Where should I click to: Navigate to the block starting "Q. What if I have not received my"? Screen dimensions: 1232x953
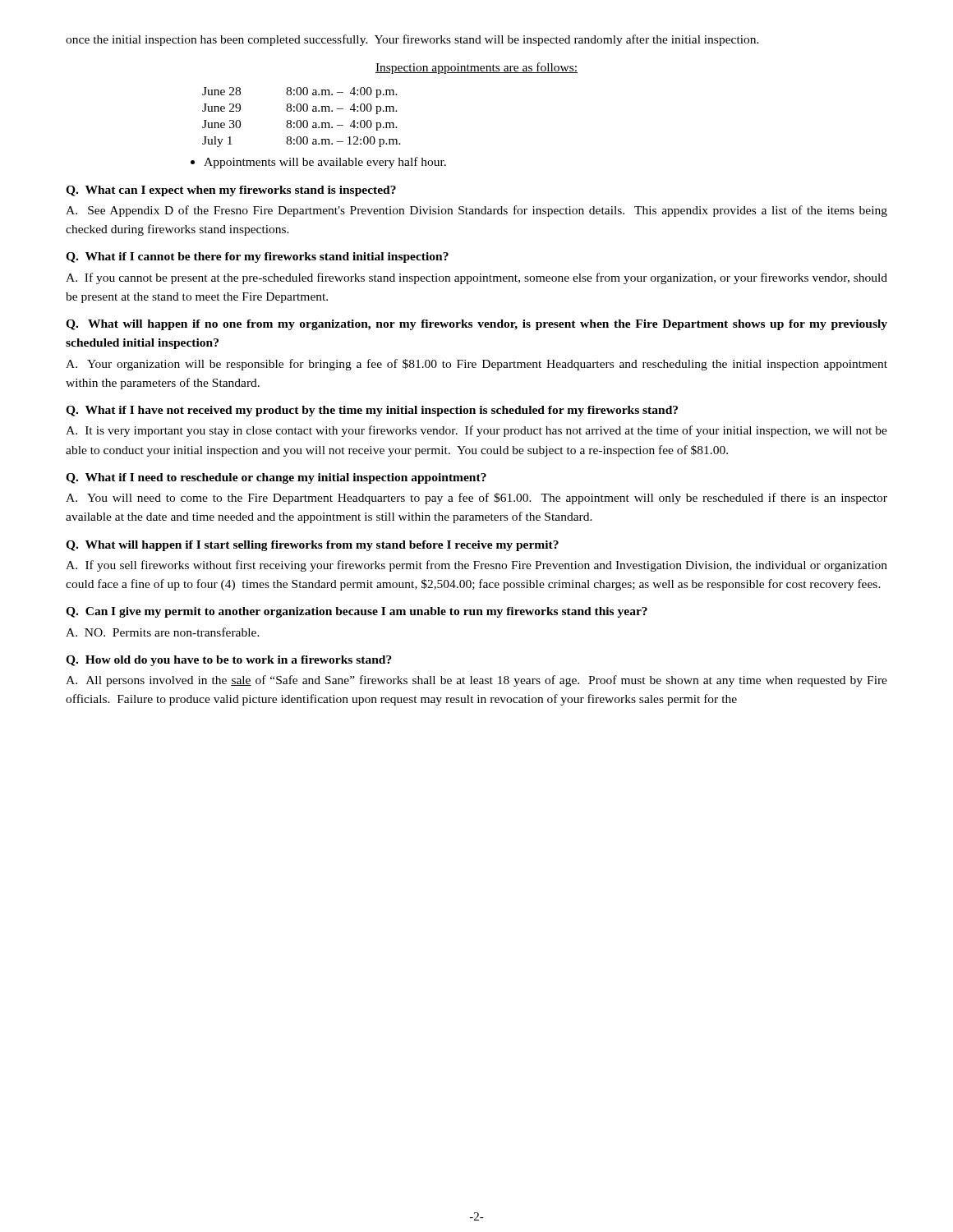click(476, 429)
